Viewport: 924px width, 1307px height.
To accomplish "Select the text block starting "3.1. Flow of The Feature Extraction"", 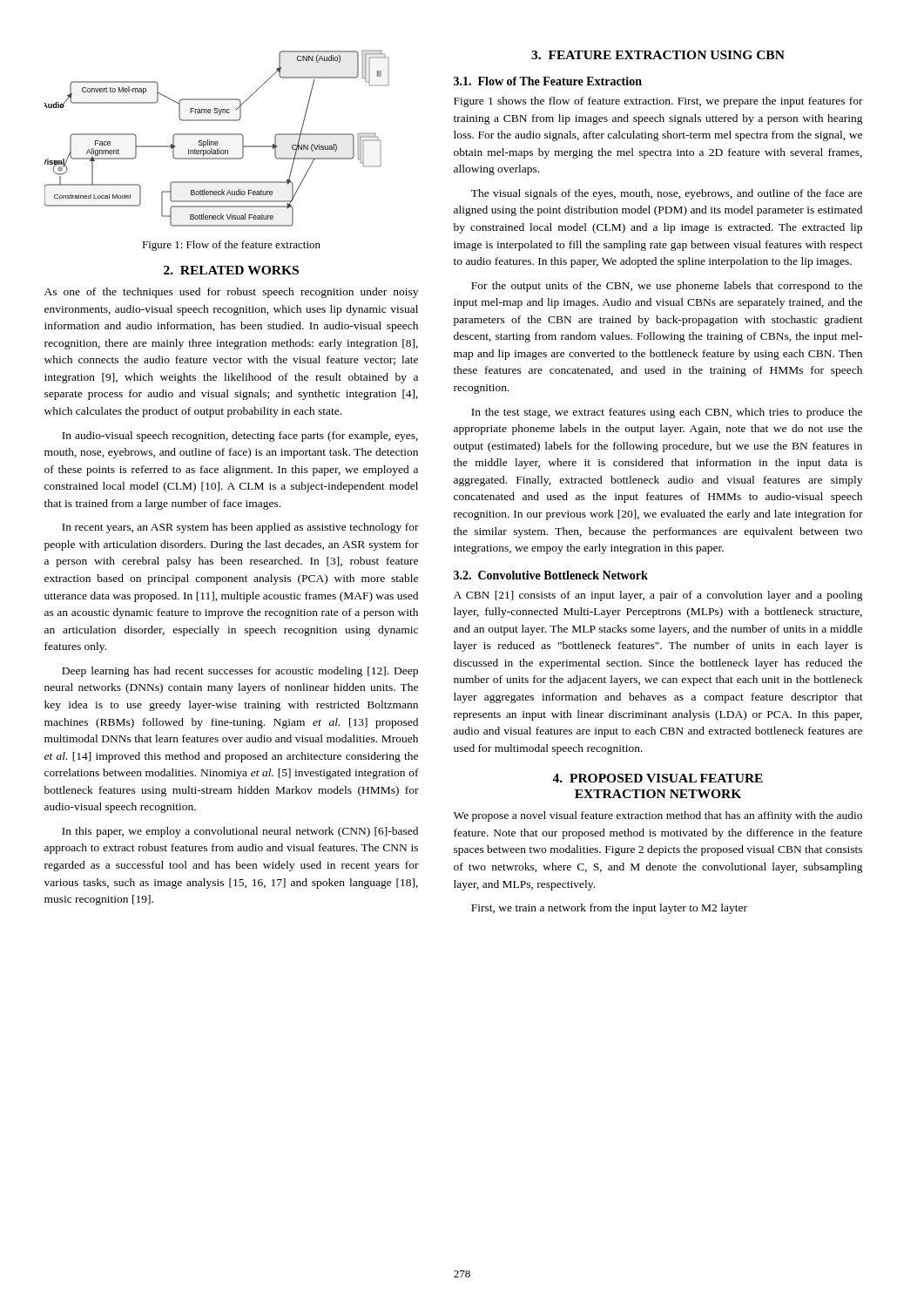I will click(x=548, y=81).
